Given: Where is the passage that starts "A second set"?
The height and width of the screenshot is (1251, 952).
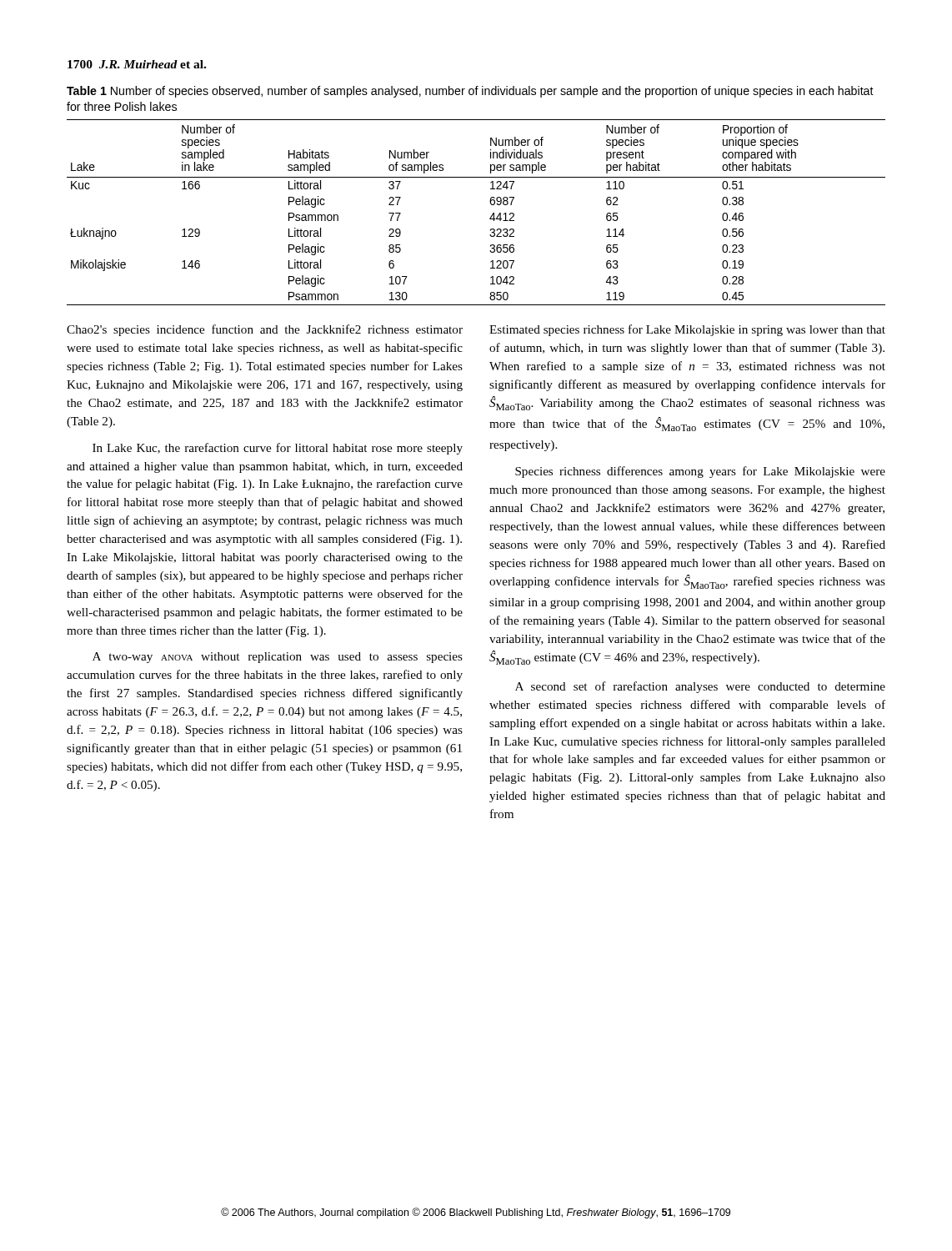Looking at the screenshot, I should pyautogui.click(x=687, y=750).
